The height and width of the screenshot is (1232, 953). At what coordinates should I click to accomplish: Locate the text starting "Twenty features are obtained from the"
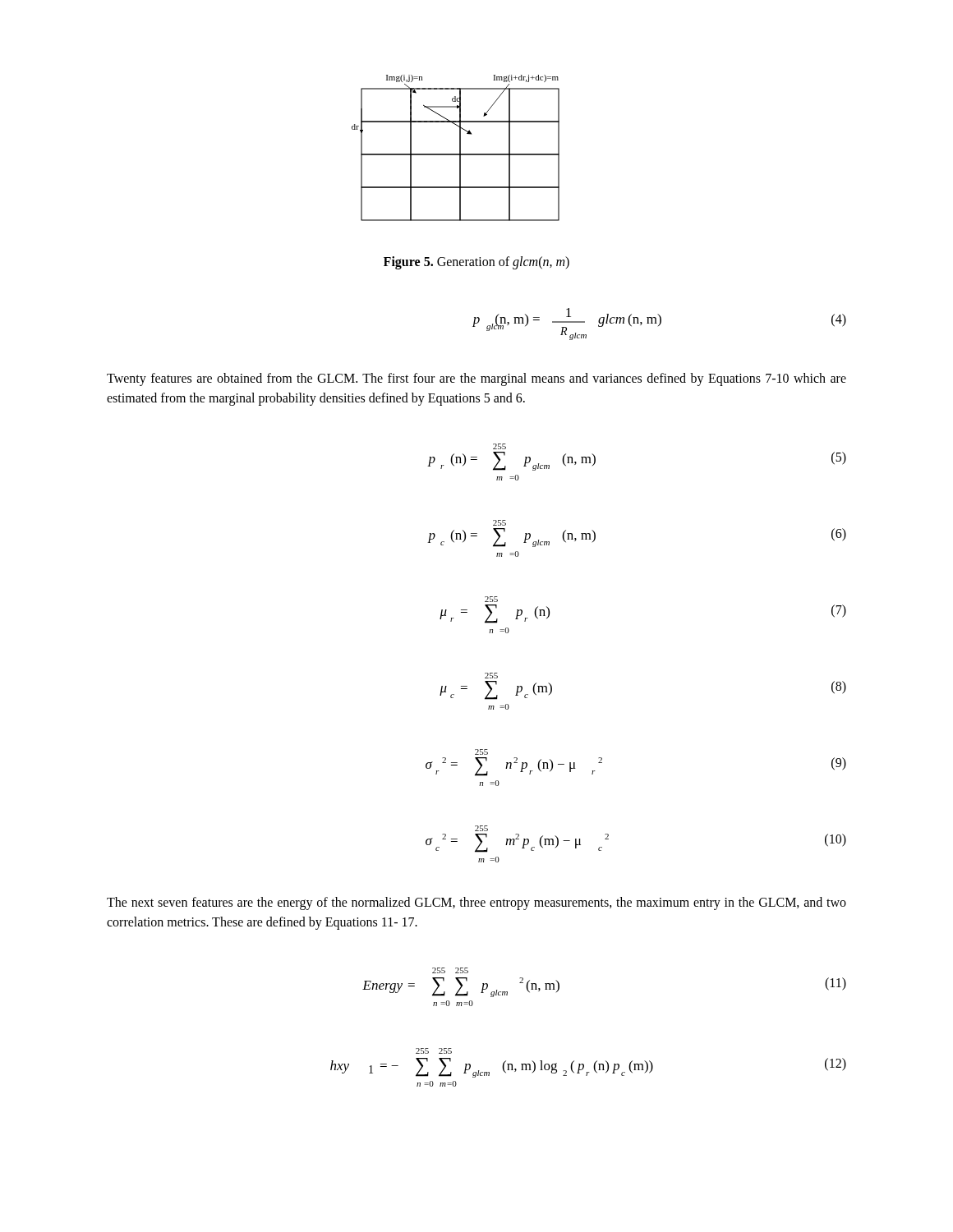[476, 388]
